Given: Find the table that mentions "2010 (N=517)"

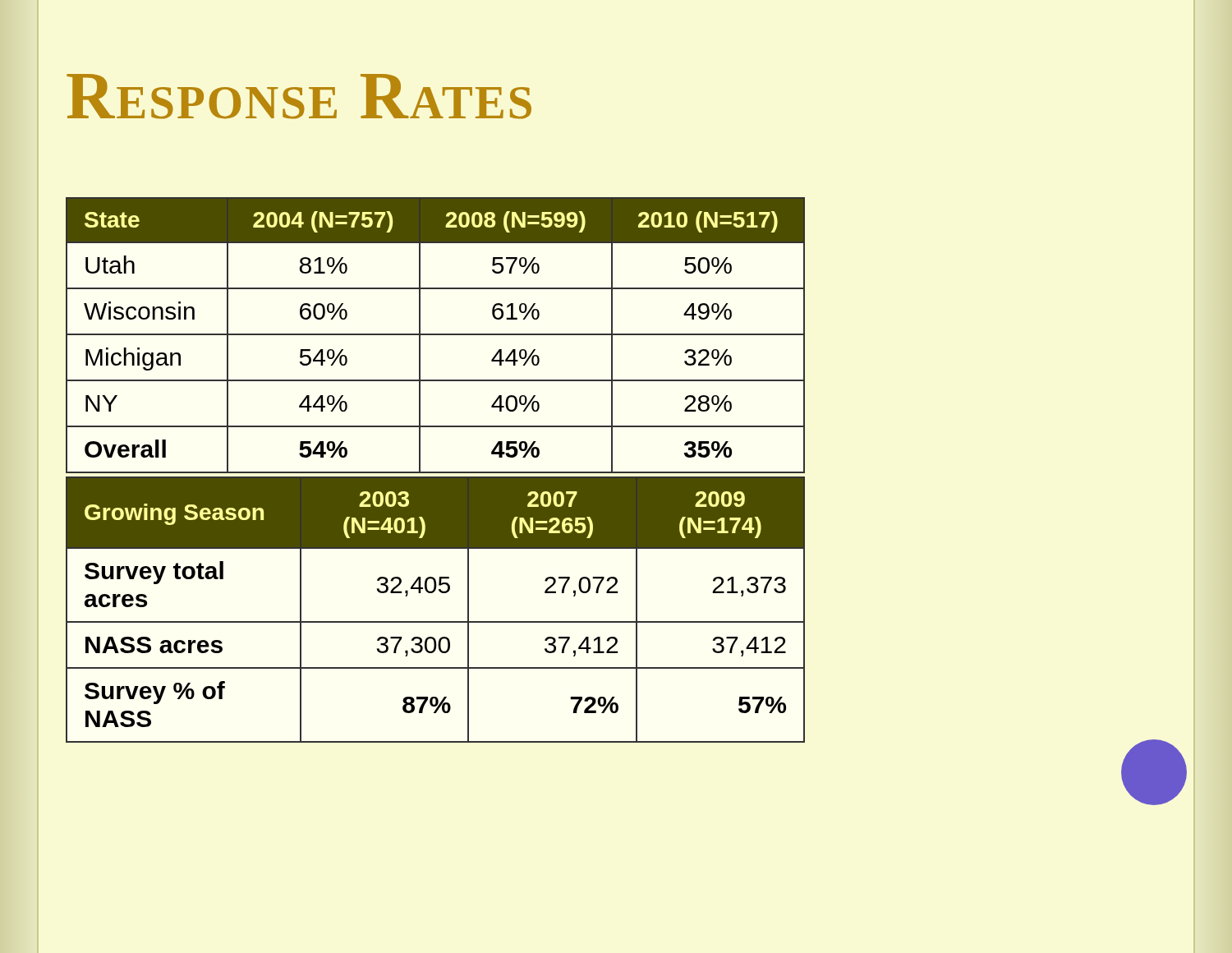Looking at the screenshot, I should 435,335.
